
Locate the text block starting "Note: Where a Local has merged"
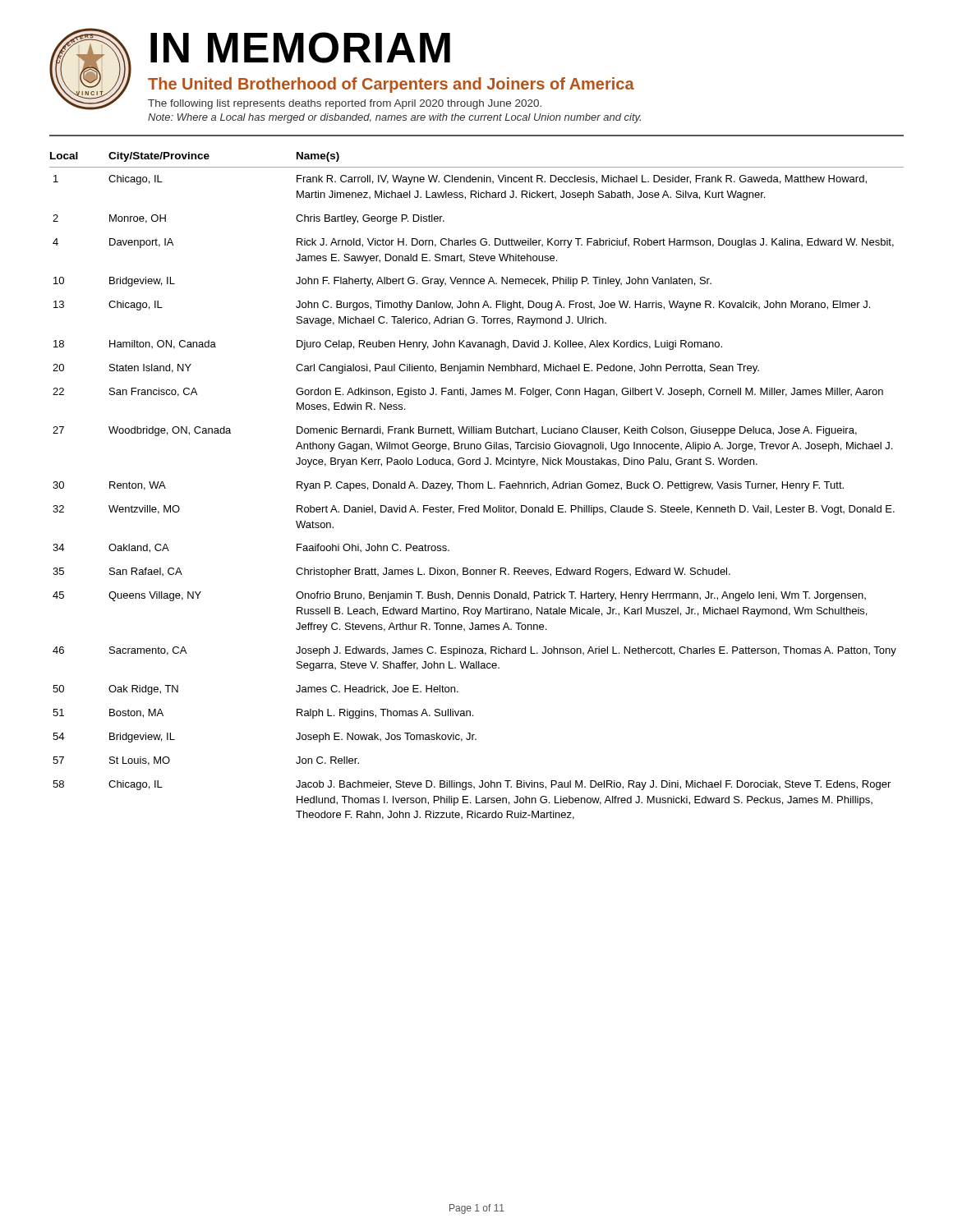pos(395,117)
